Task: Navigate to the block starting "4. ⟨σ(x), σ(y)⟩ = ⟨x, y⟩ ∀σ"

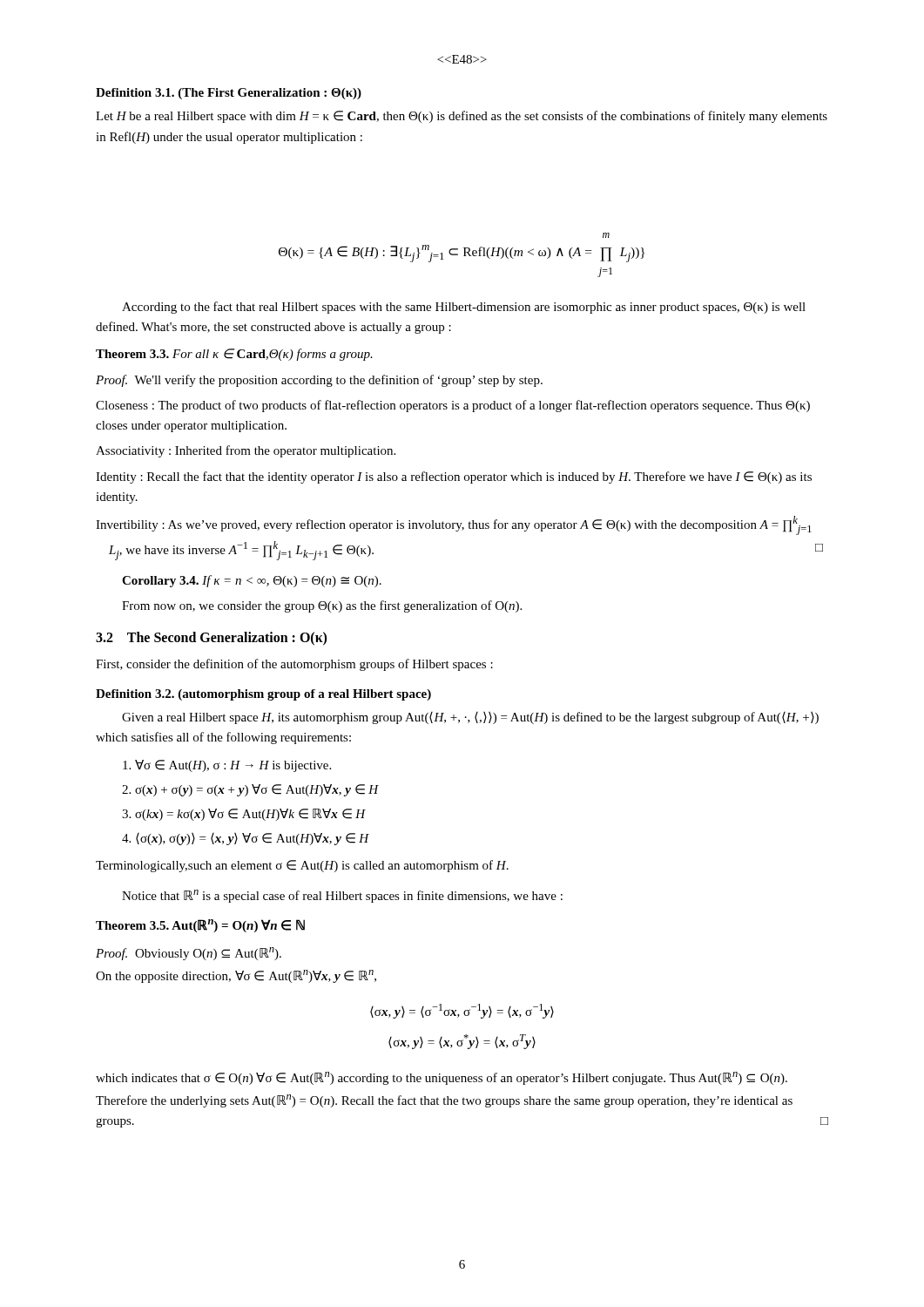Action: [245, 838]
